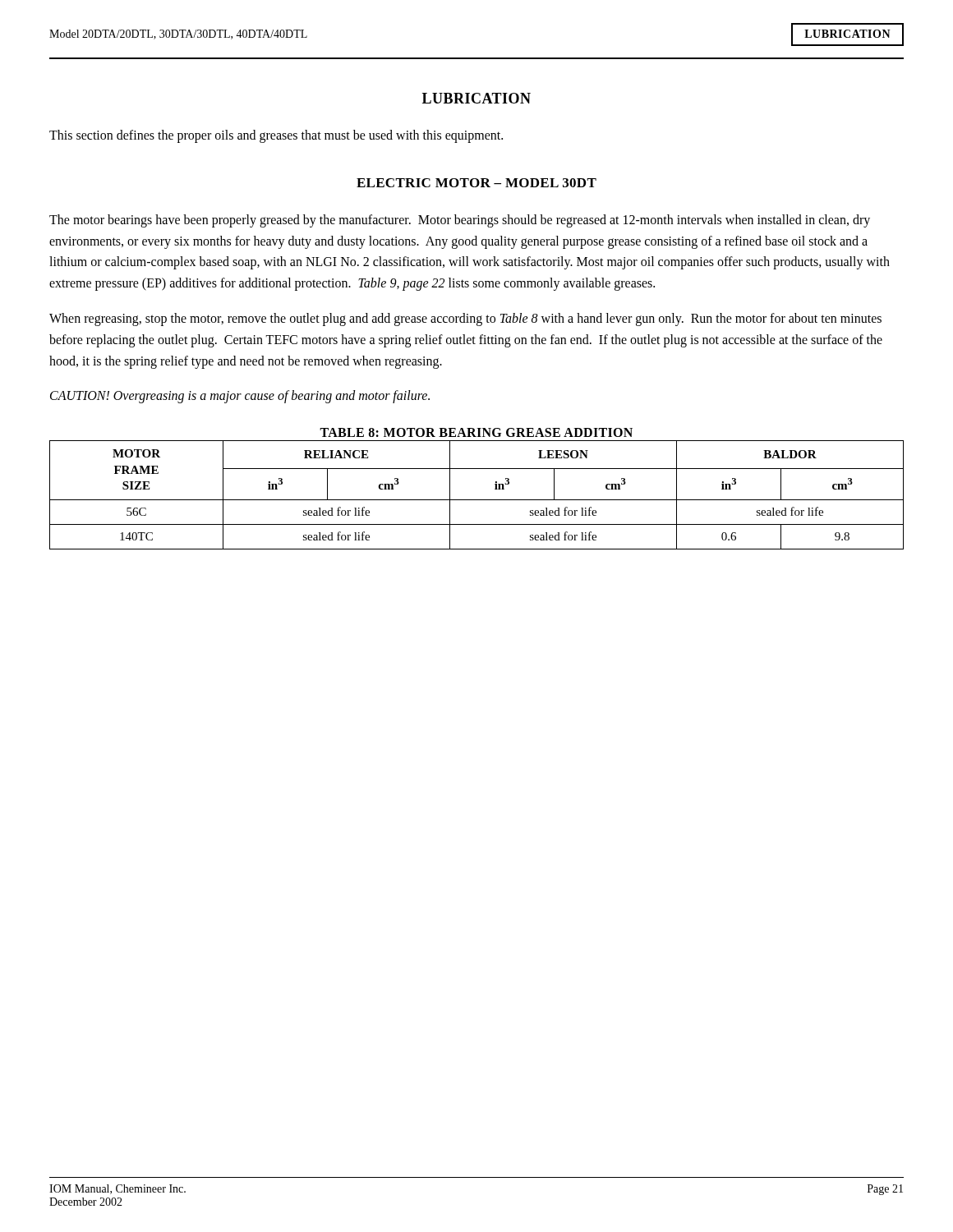The height and width of the screenshot is (1232, 953).
Task: Select the table that reads "sealed for life"
Action: [476, 495]
